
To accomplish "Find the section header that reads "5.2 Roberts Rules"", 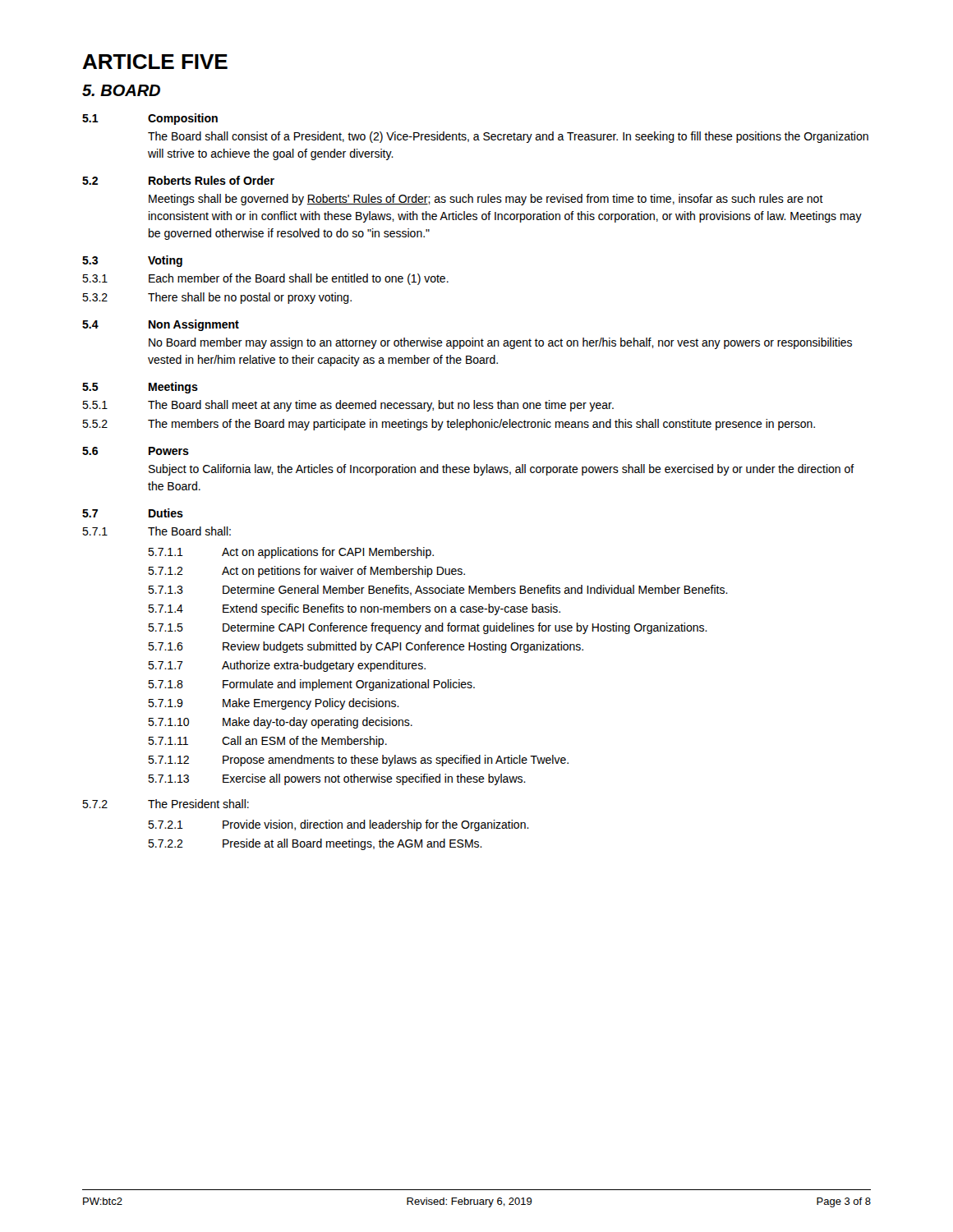I will click(x=178, y=181).
